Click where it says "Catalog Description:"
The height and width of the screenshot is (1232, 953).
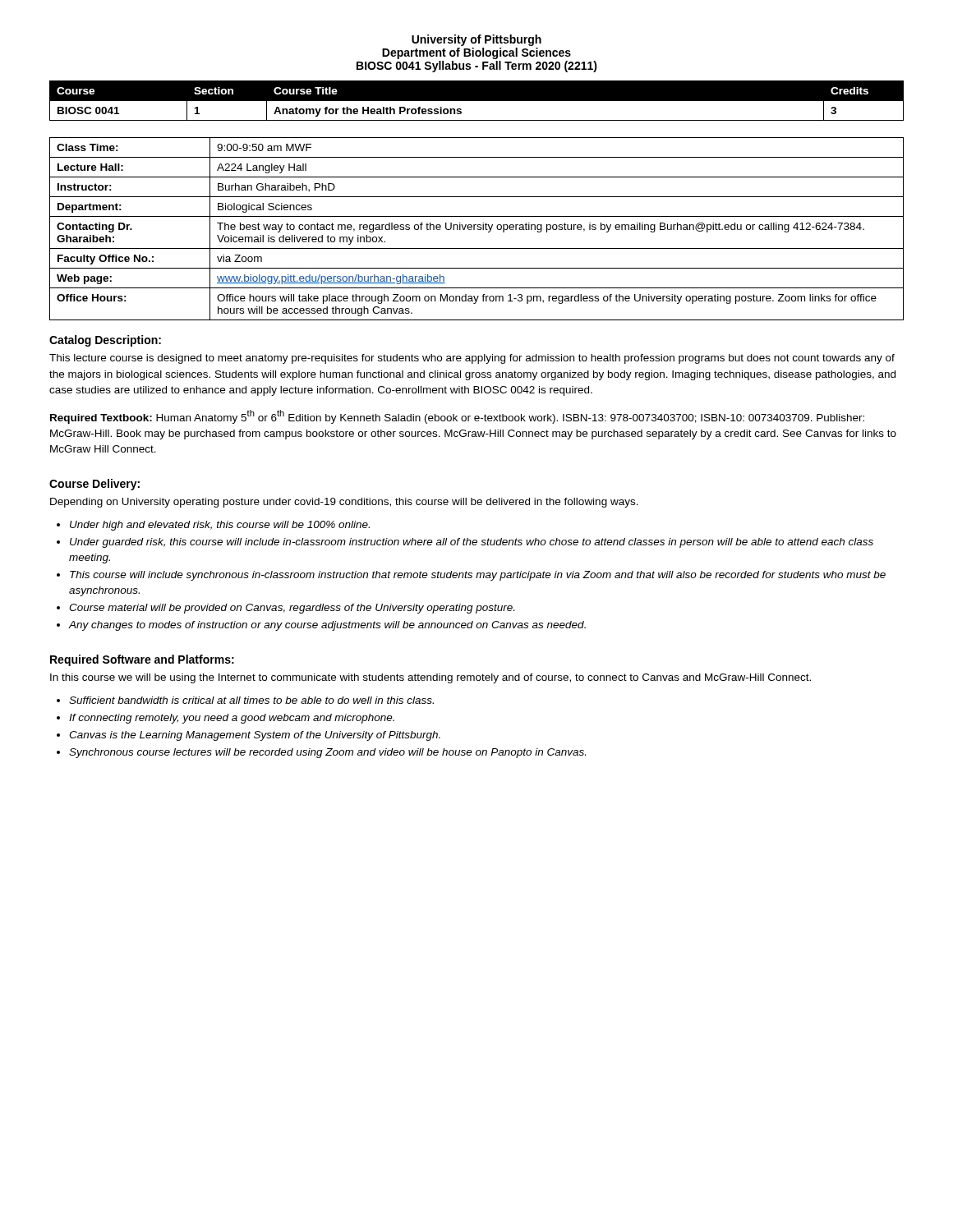coord(105,340)
